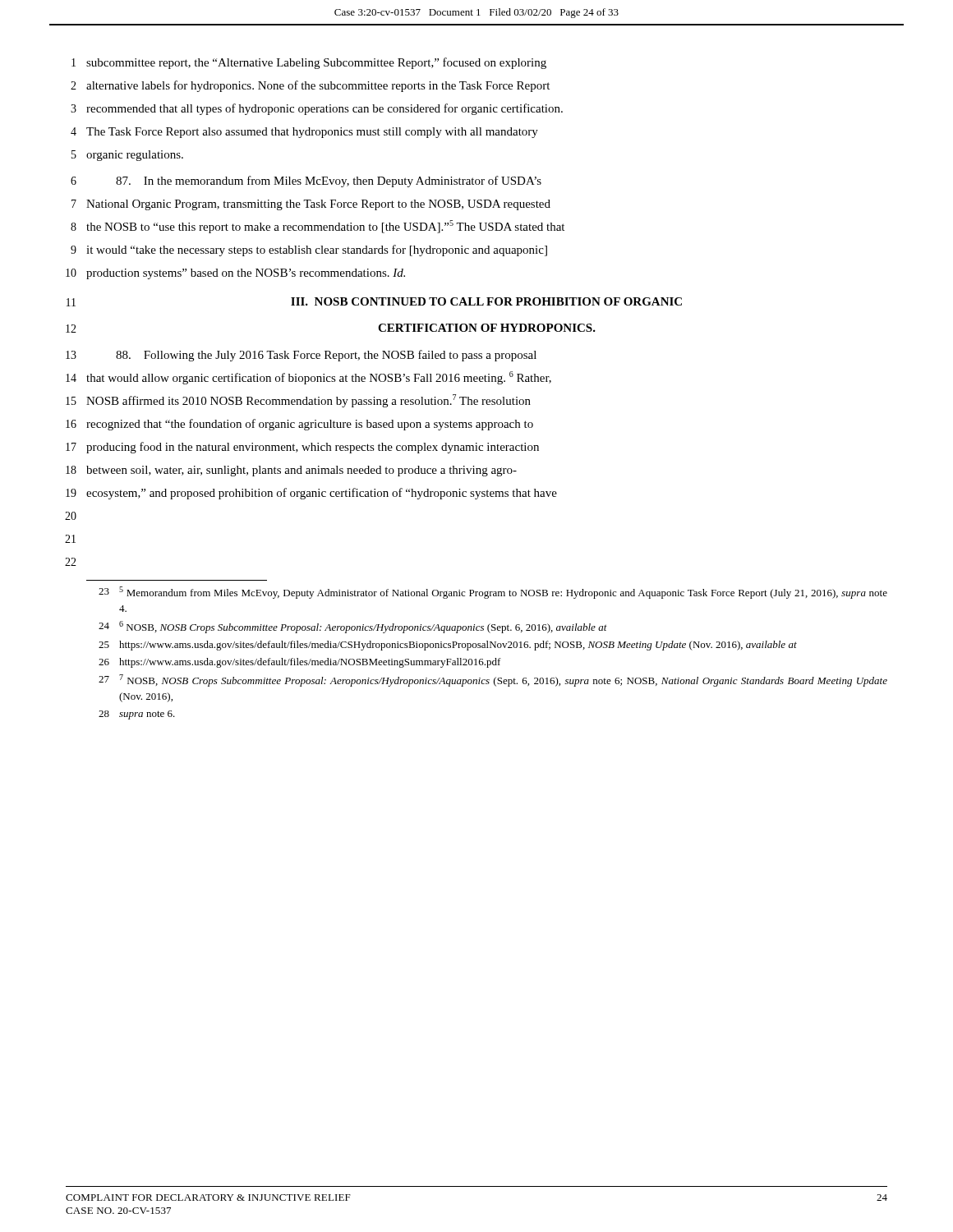The height and width of the screenshot is (1232, 953).
Task: Point to the passage starting "13 88. Following the July 2016"
Action: pyautogui.click(x=487, y=425)
